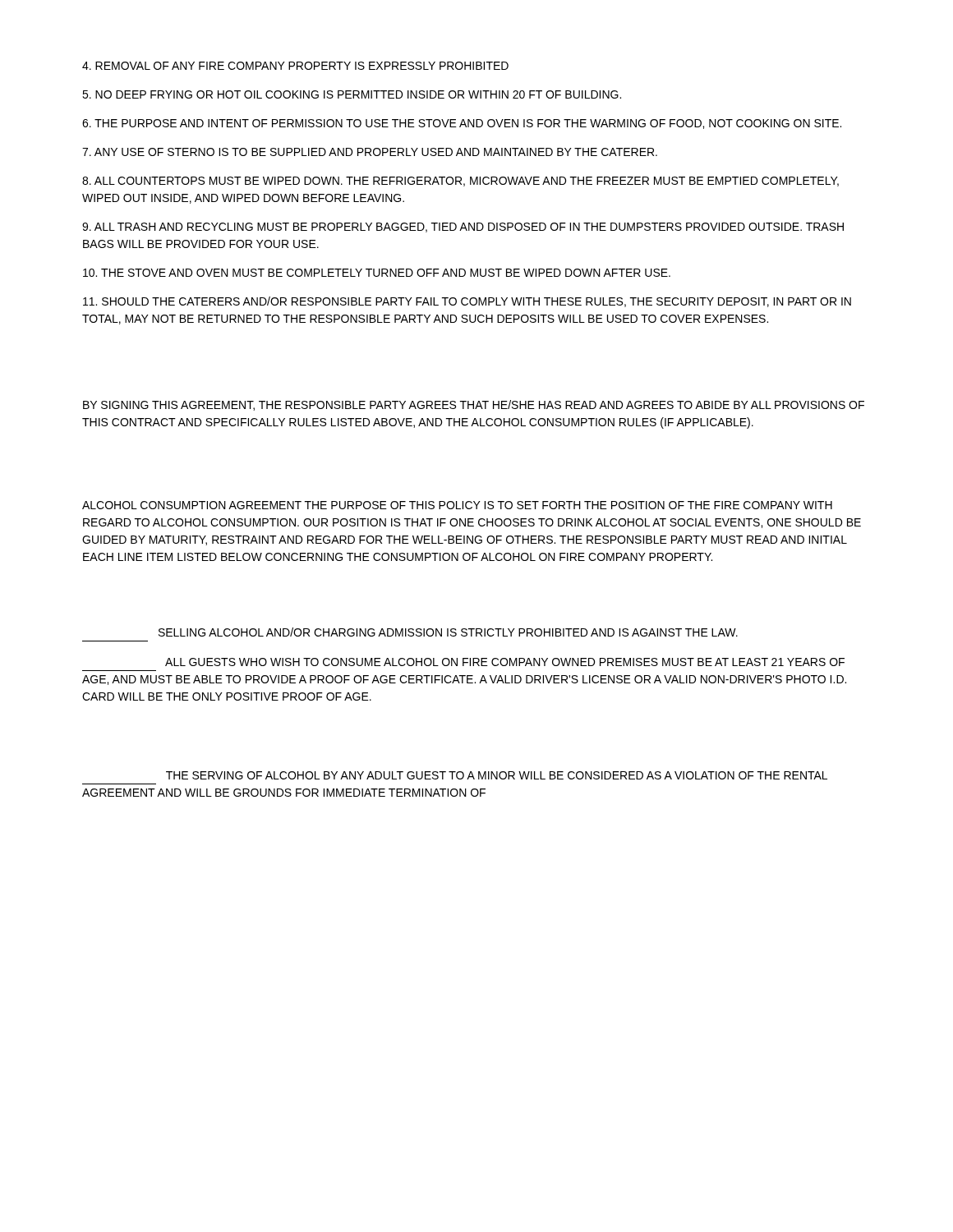This screenshot has width=953, height=1232.
Task: Select the region starting "ALCOHOL CONSUMPTION AGREEMENT"
Action: pyautogui.click(x=472, y=531)
